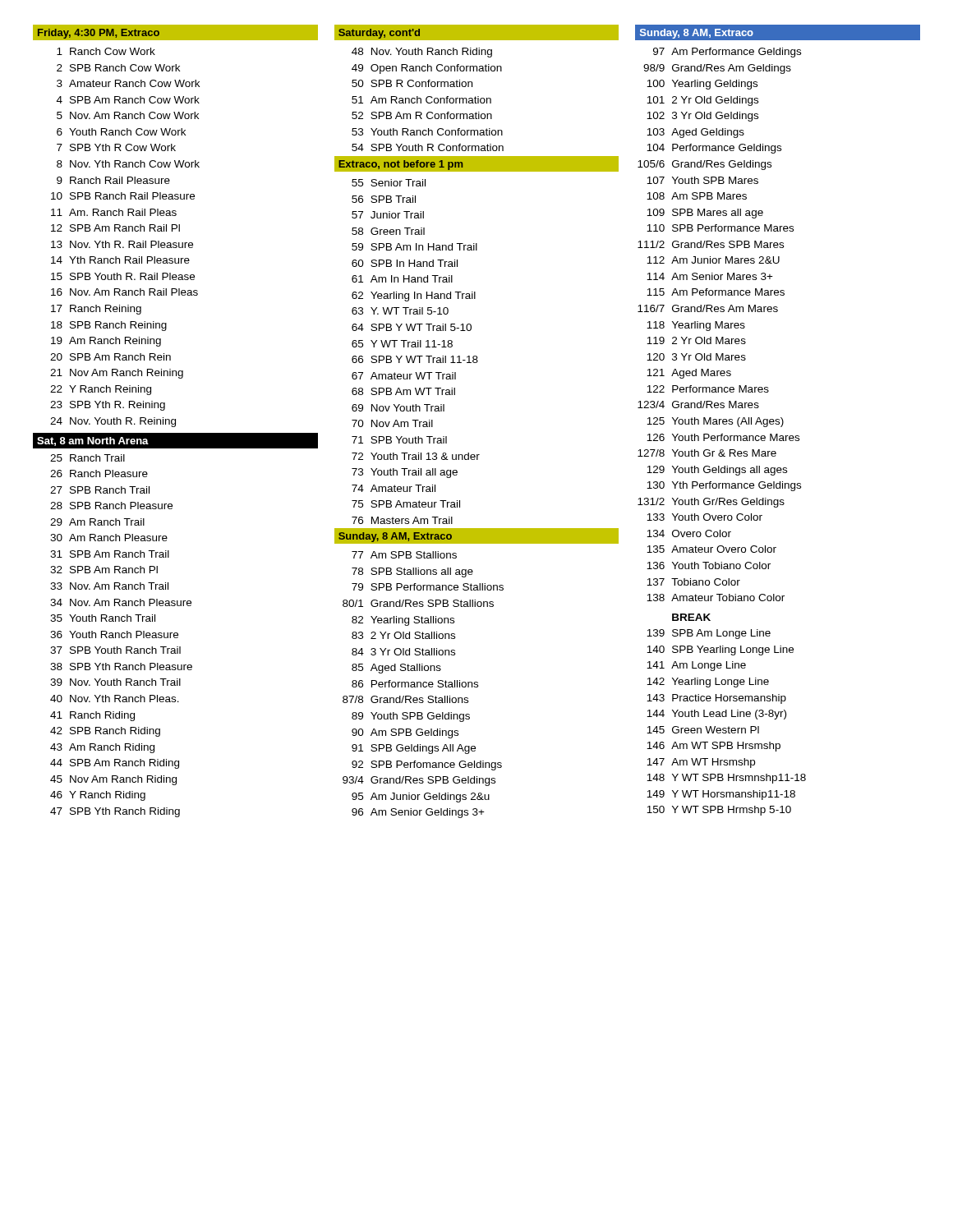This screenshot has height=1232, width=953.
Task: Locate the text "135Amateur Overo Color"
Action: pos(778,550)
